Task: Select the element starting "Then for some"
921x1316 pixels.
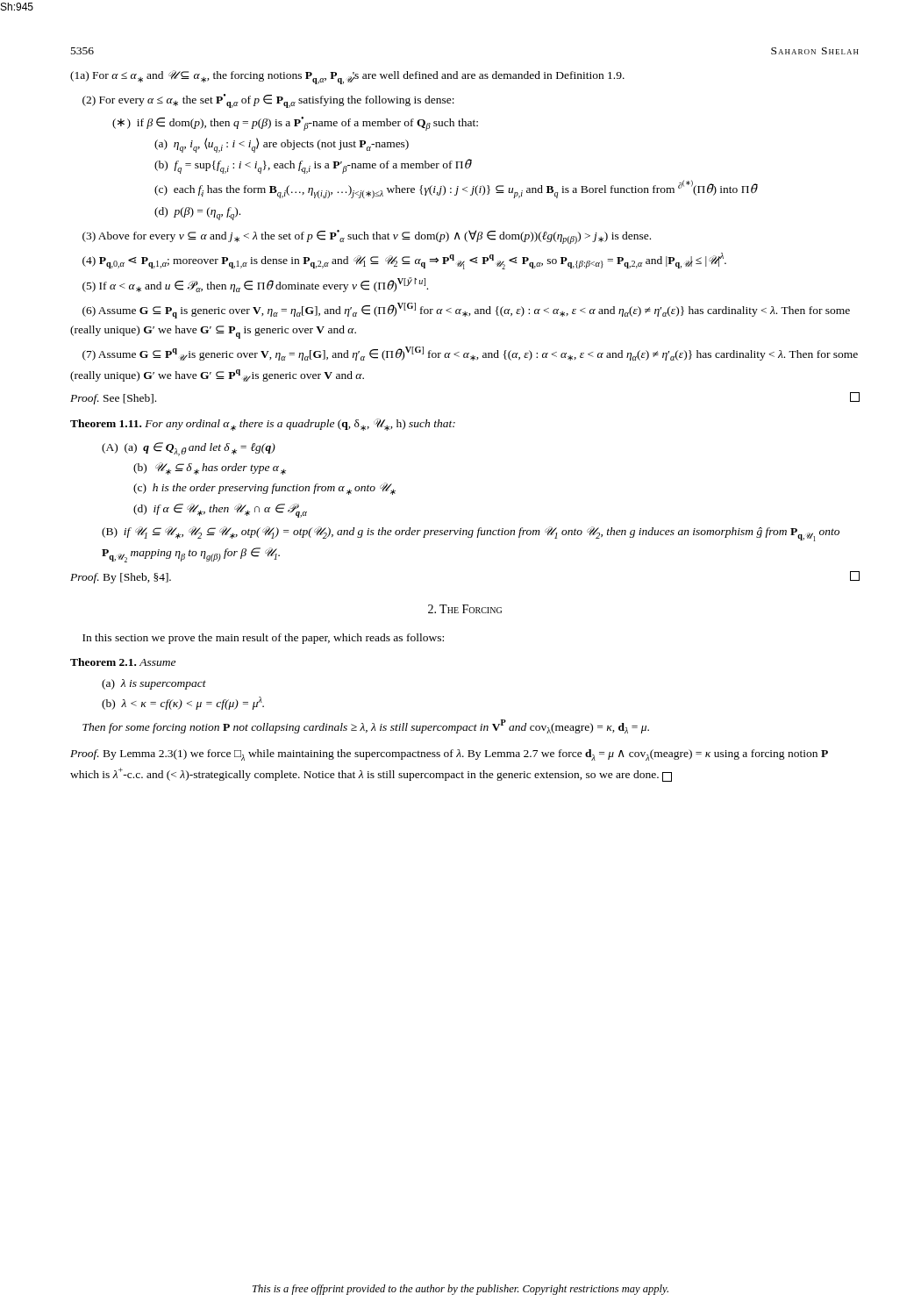Action: pos(360,727)
